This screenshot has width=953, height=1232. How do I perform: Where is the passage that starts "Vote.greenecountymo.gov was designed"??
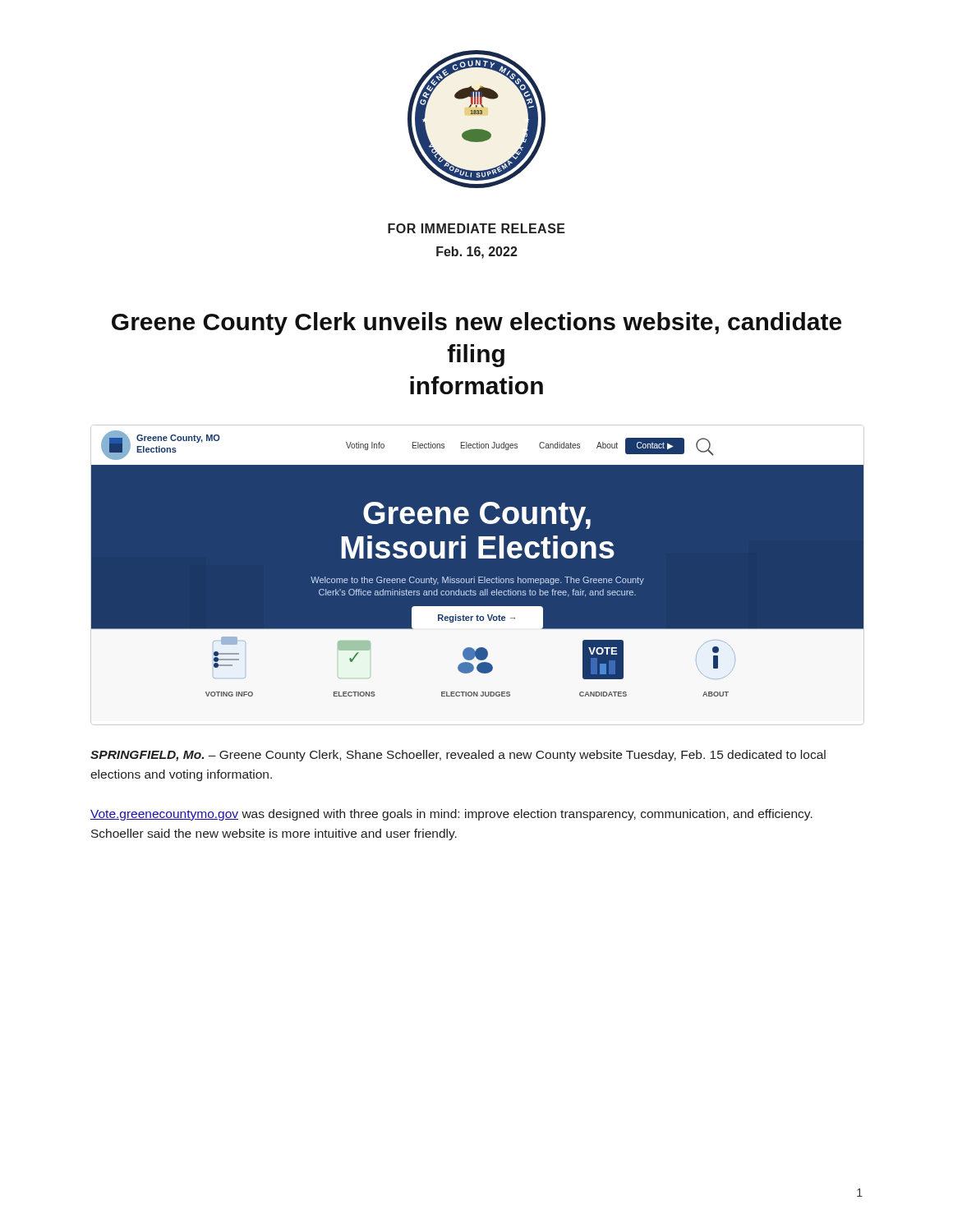coord(452,823)
